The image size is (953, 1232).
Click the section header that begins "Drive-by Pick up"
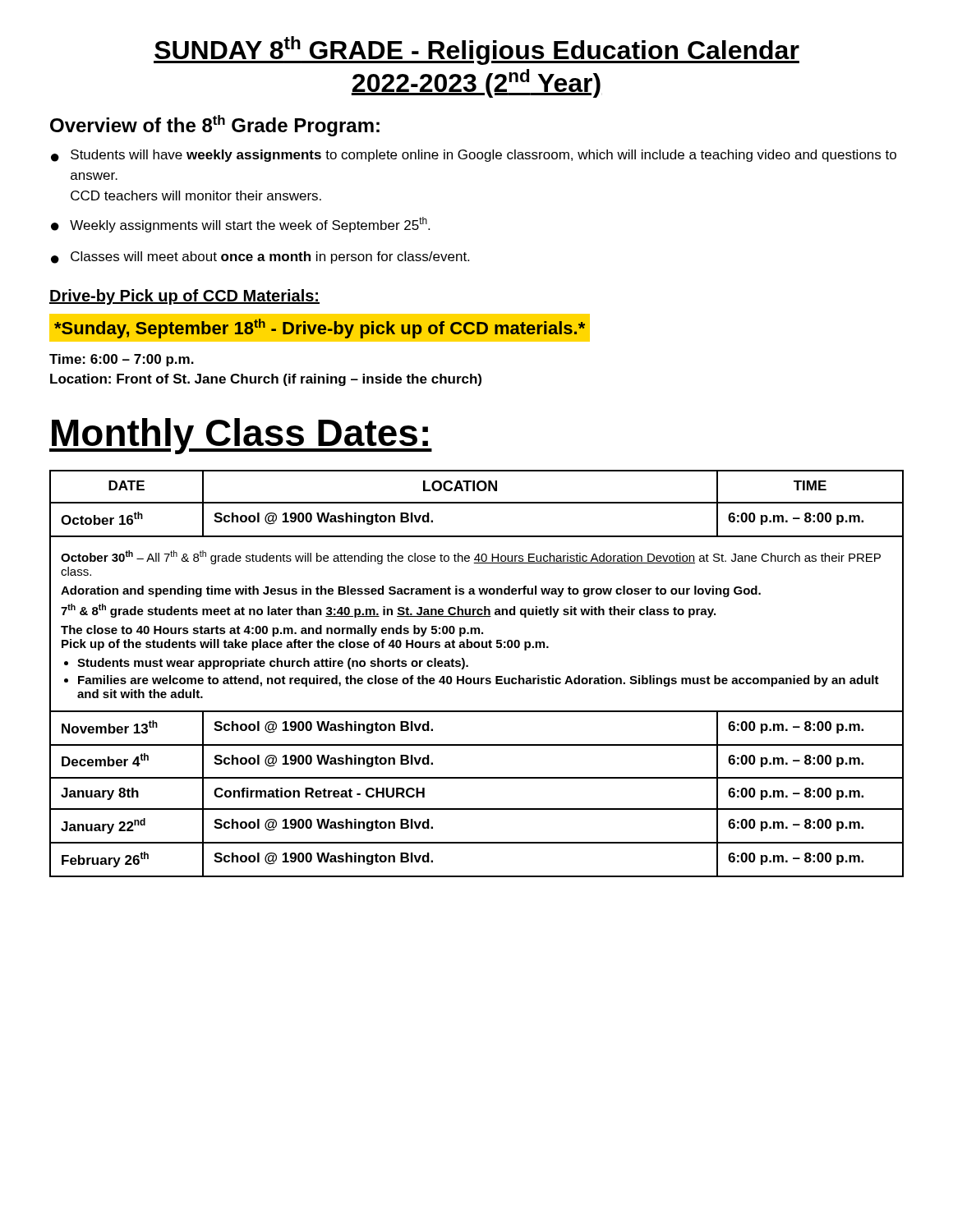pos(184,296)
